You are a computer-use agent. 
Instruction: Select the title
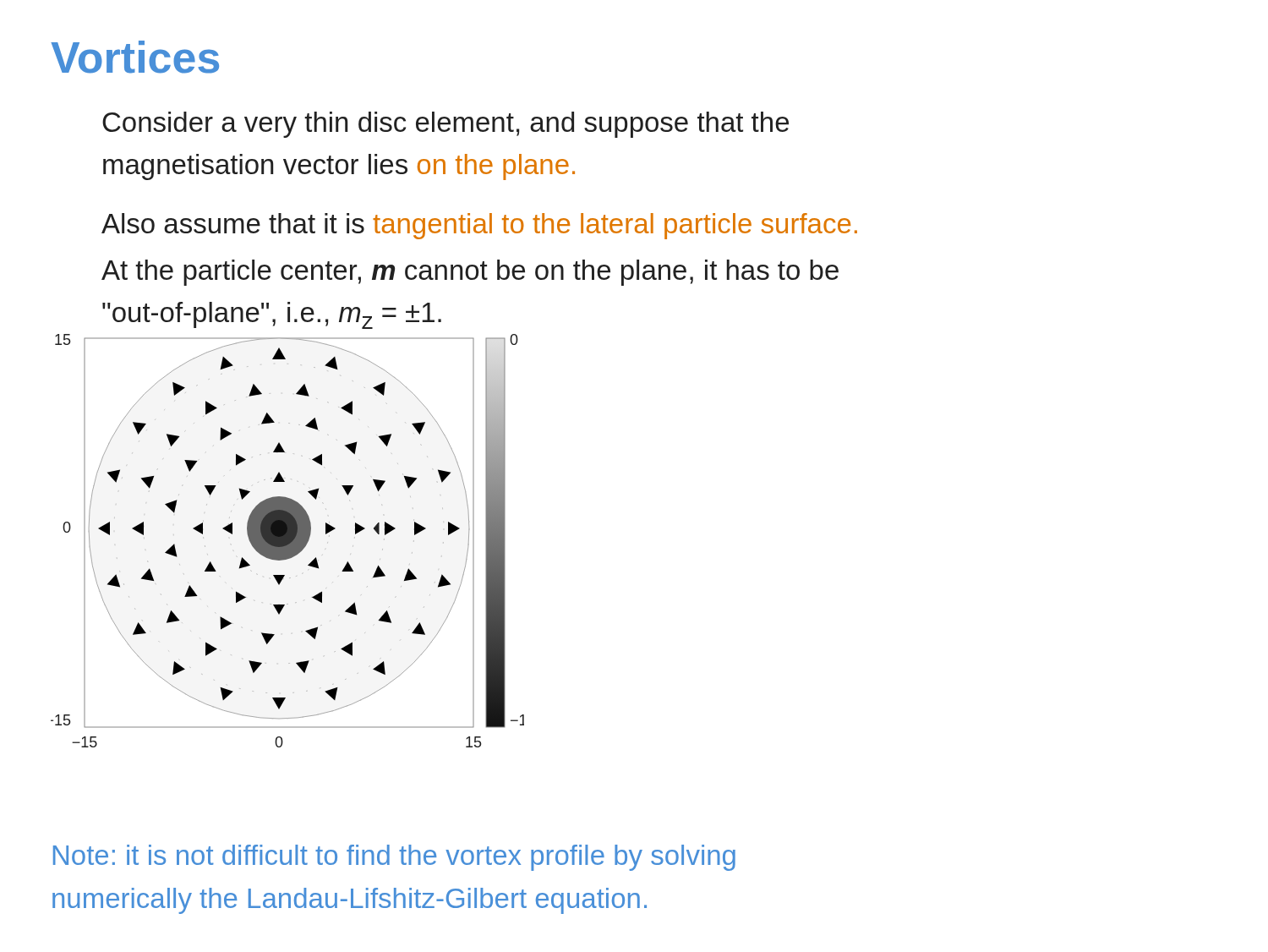pos(136,57)
